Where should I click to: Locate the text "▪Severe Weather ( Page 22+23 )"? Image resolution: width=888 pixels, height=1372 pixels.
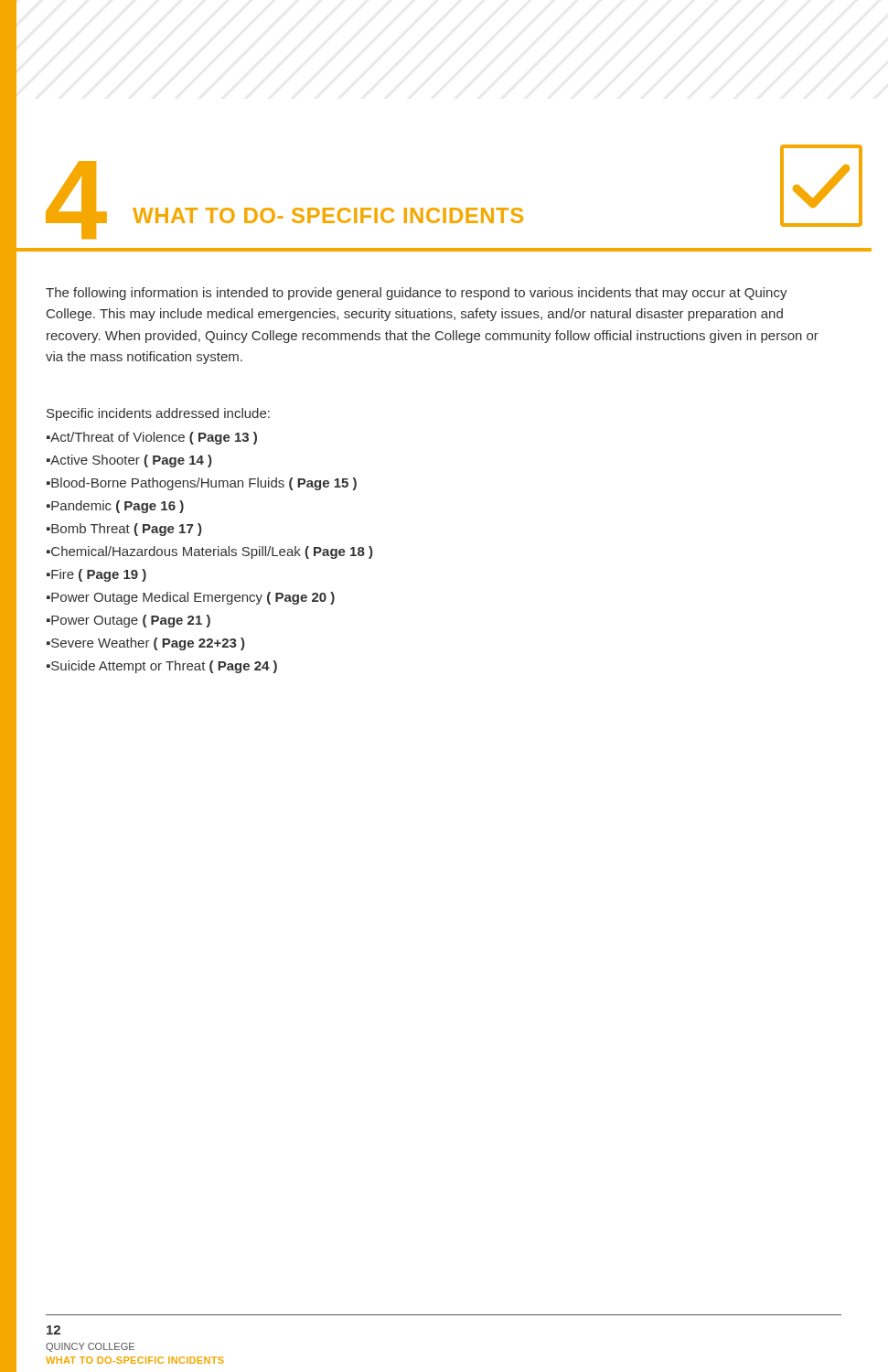pos(145,643)
